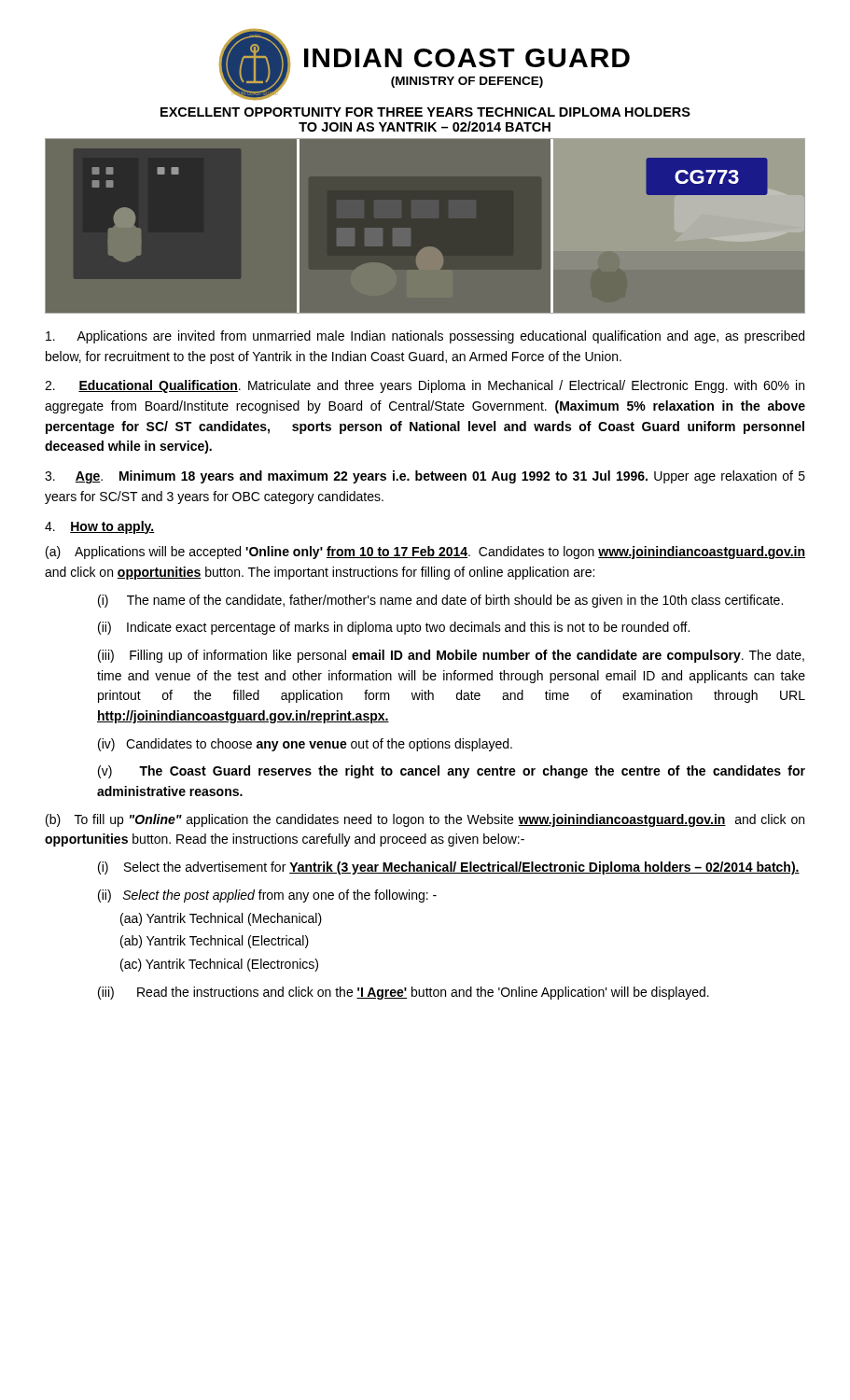Click on the text block starting "(i) Select the advertisement for Yantrik (3"
The height and width of the screenshot is (1400, 850).
pyautogui.click(x=448, y=867)
